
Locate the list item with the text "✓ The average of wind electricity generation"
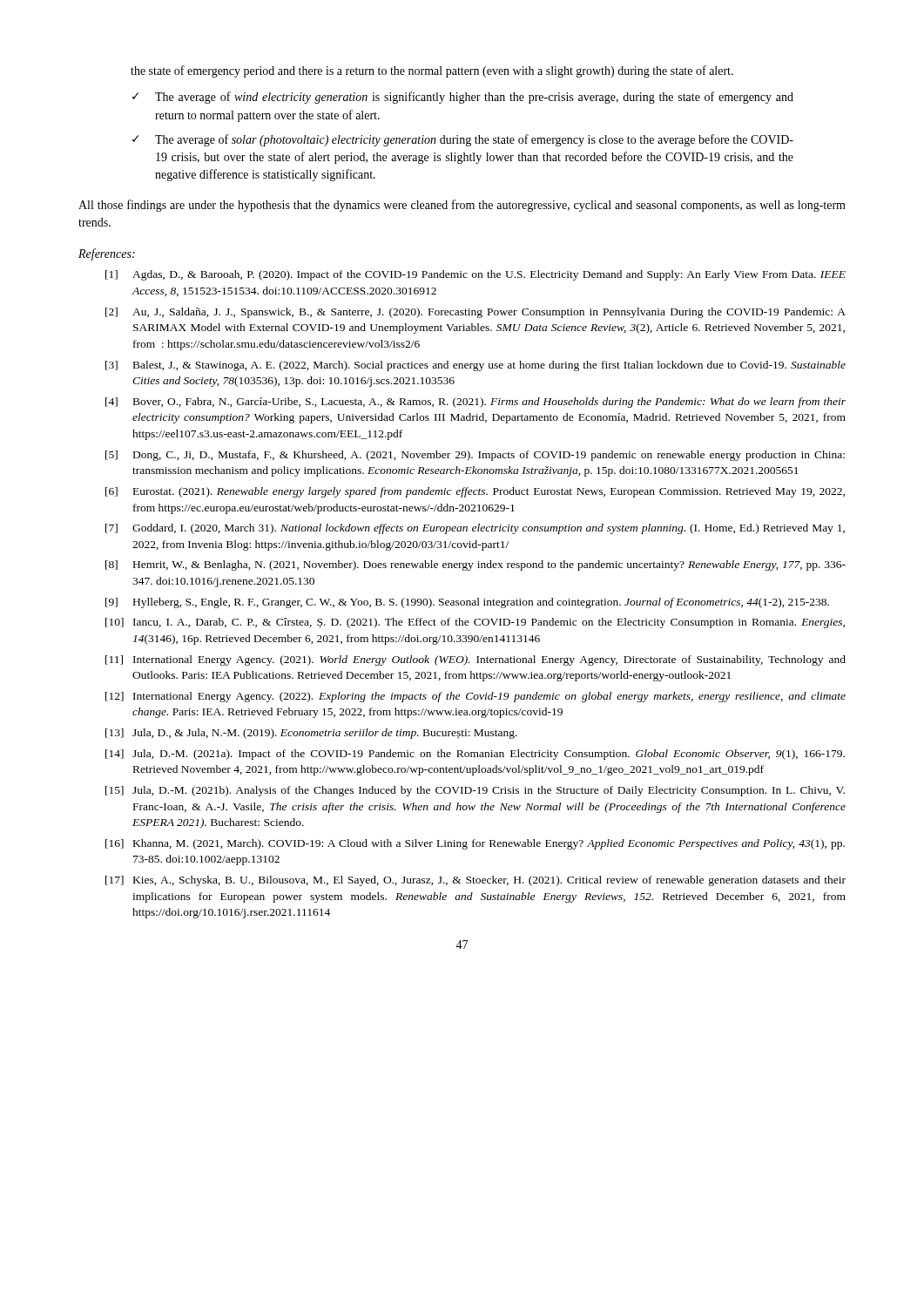[x=462, y=107]
